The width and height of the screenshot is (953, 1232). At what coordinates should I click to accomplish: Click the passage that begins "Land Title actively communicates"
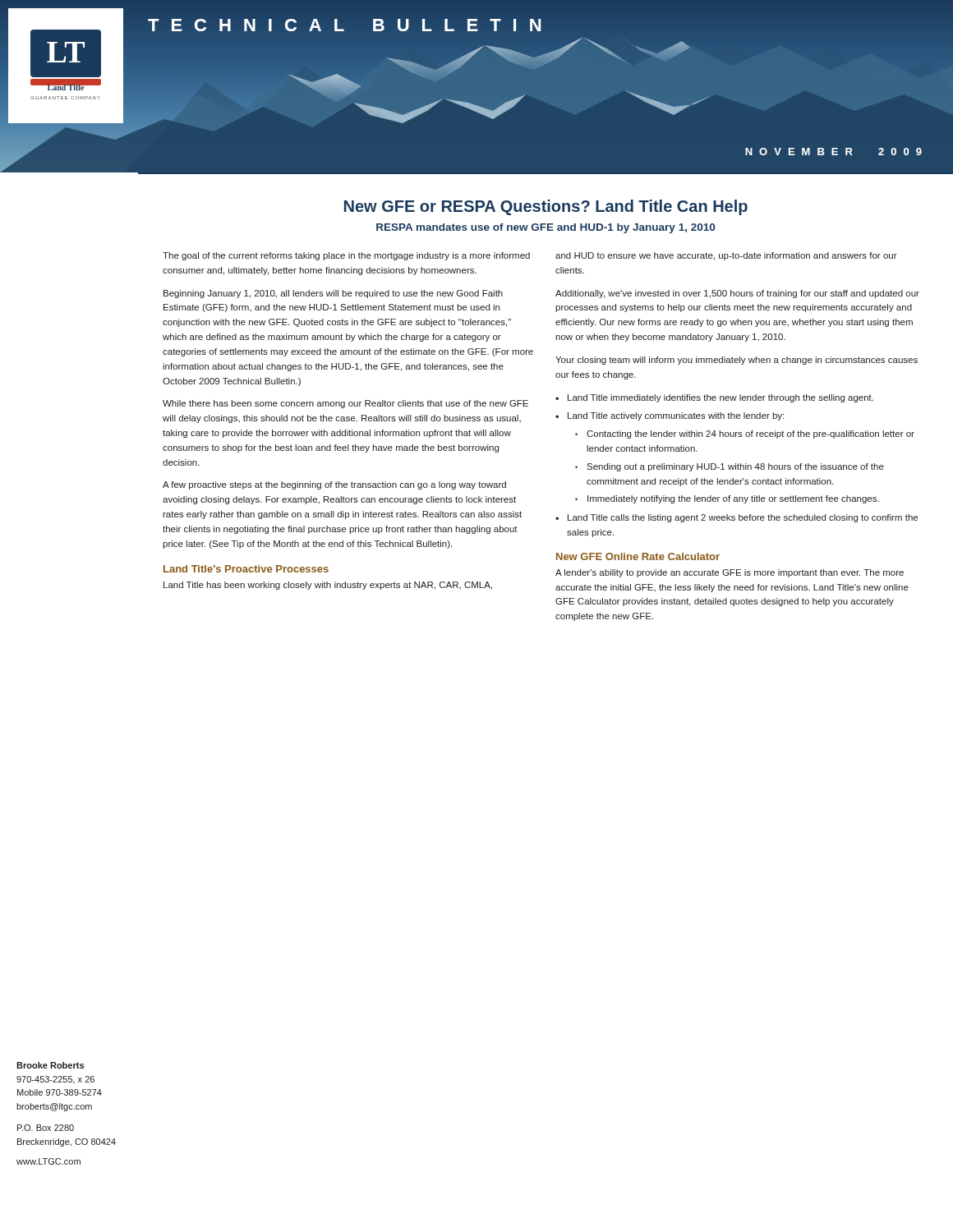[748, 459]
